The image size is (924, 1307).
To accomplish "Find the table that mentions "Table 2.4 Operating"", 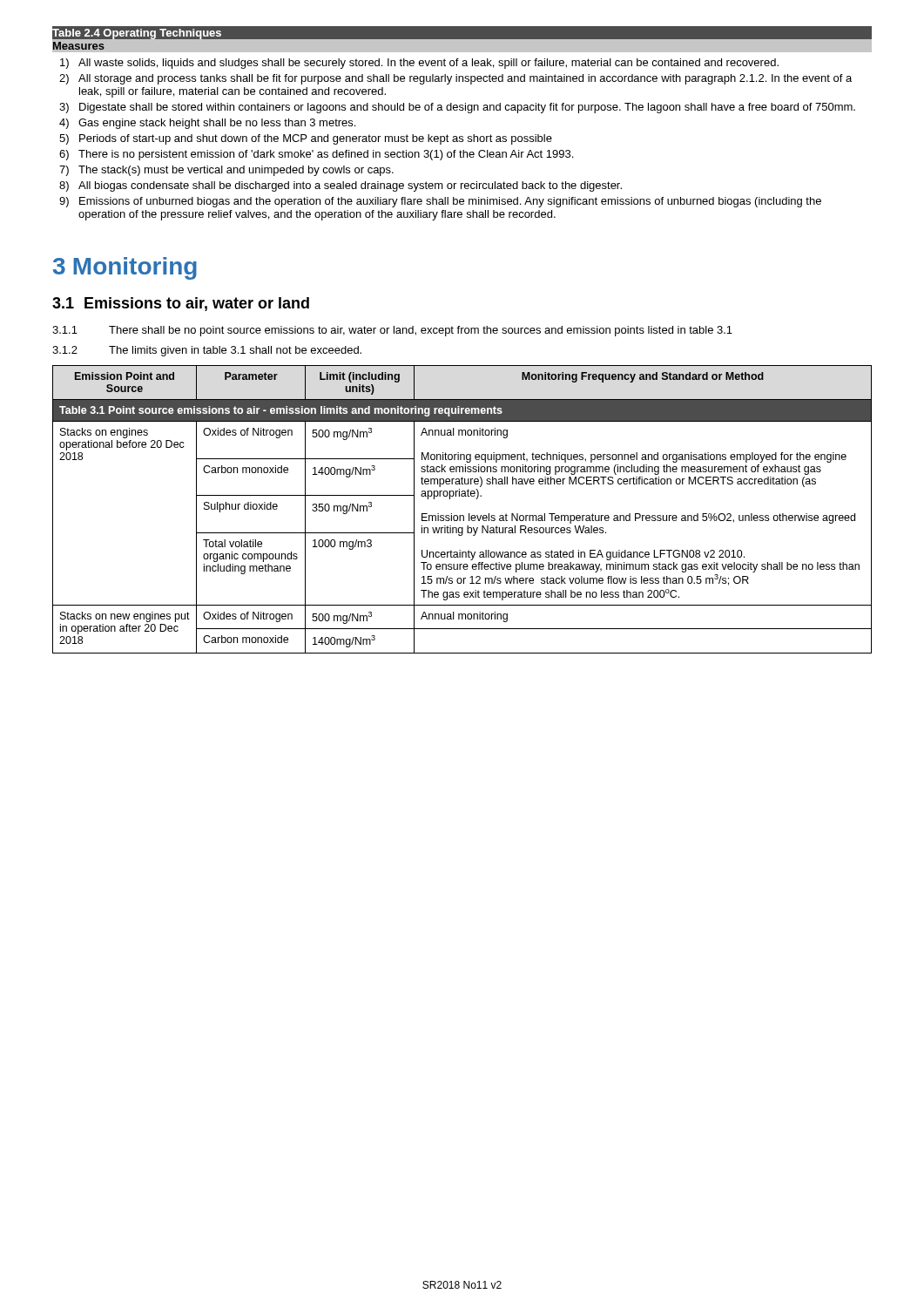I will pyautogui.click(x=462, y=126).
